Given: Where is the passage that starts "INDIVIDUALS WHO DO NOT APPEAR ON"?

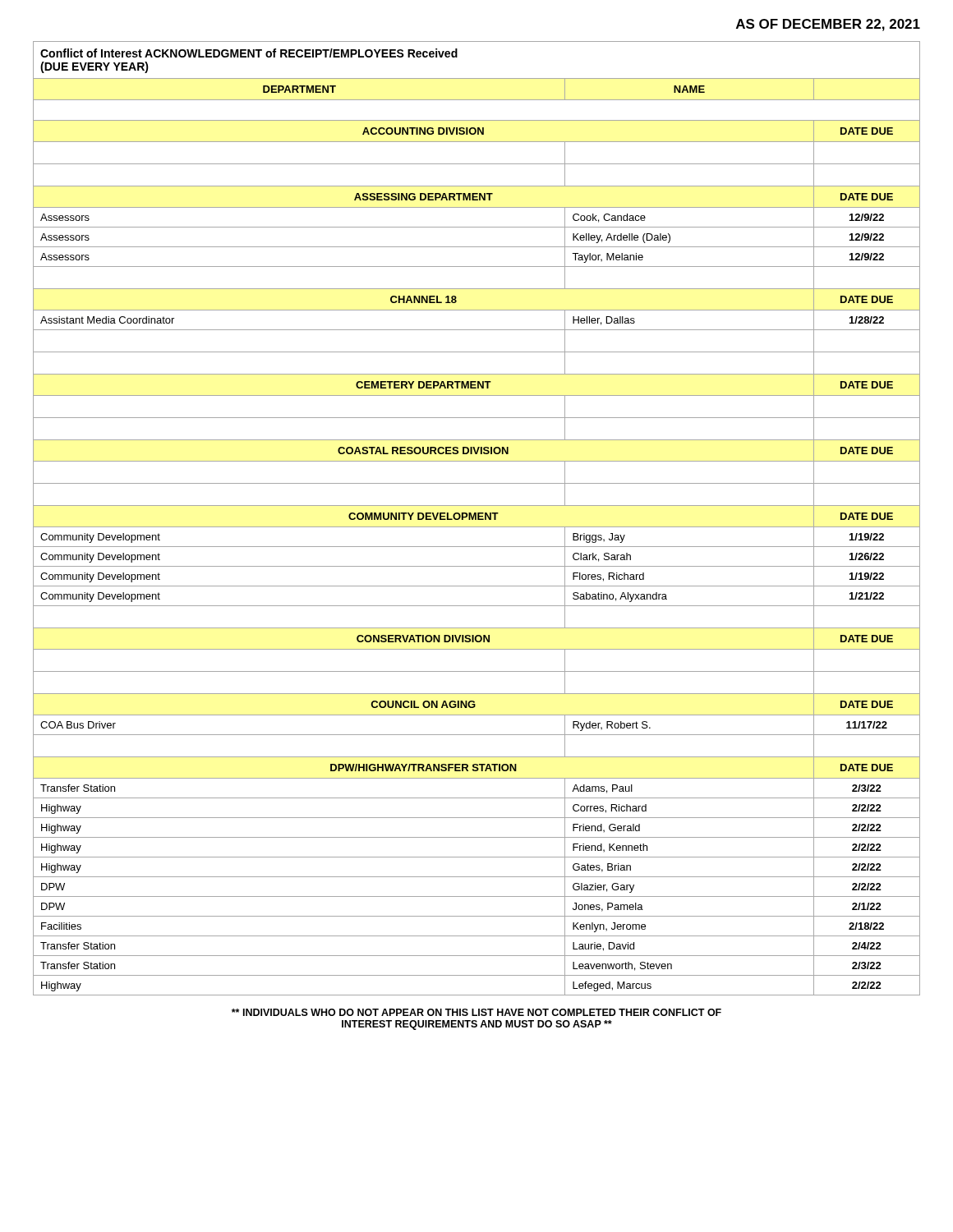Looking at the screenshot, I should (x=476, y=1018).
